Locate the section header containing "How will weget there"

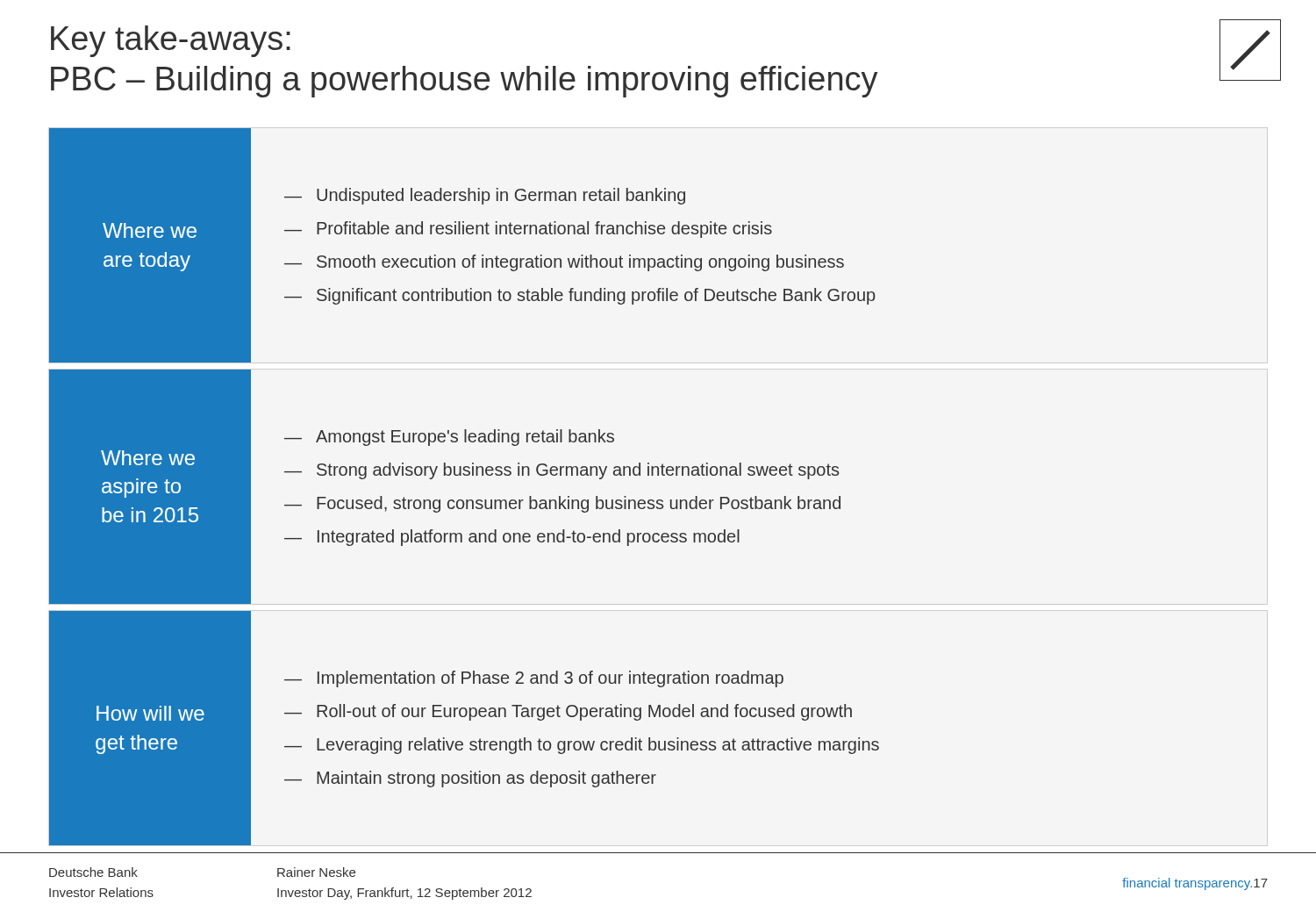click(x=150, y=728)
